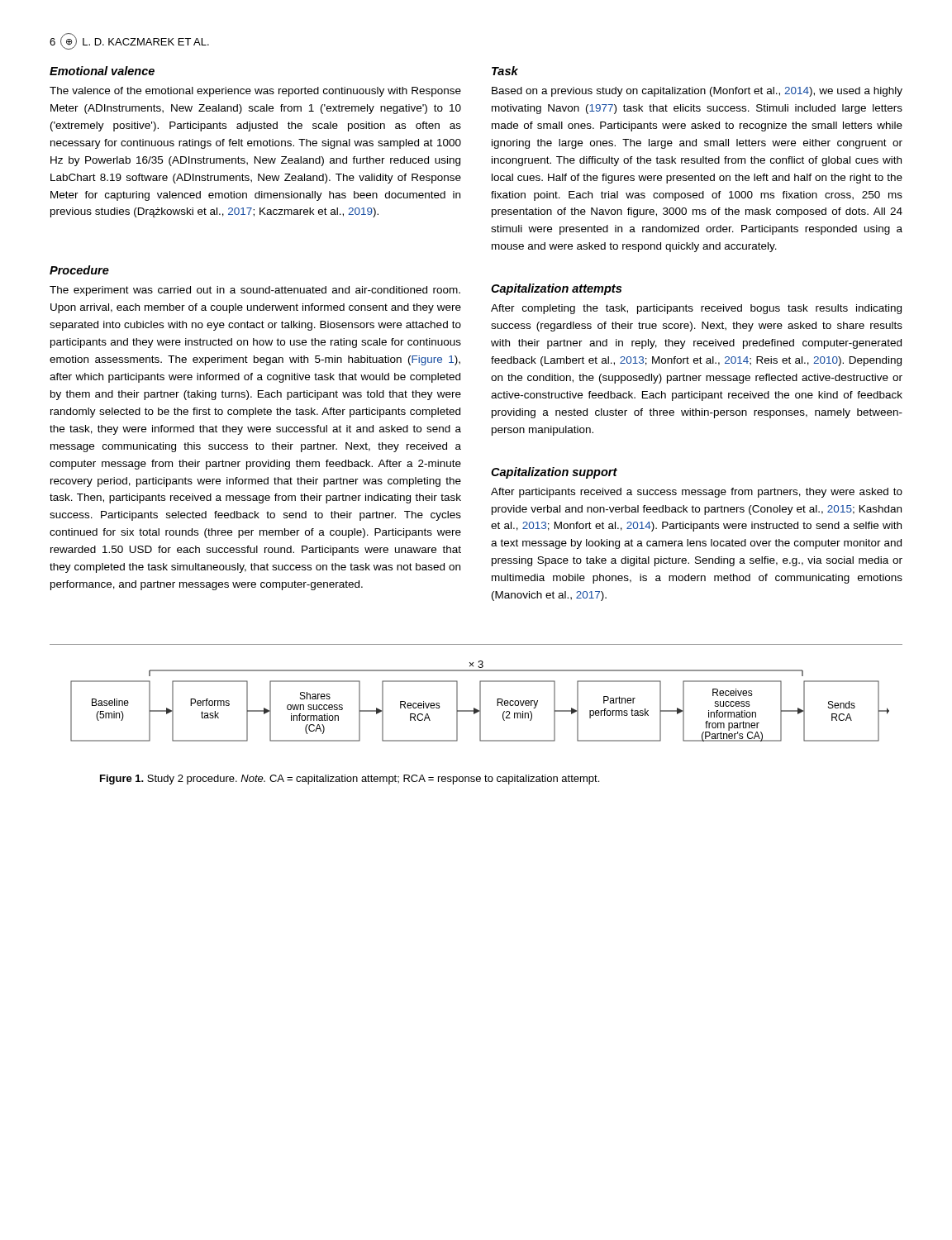Find the flowchart
Image resolution: width=952 pixels, height=1240 pixels.
pyautogui.click(x=476, y=705)
